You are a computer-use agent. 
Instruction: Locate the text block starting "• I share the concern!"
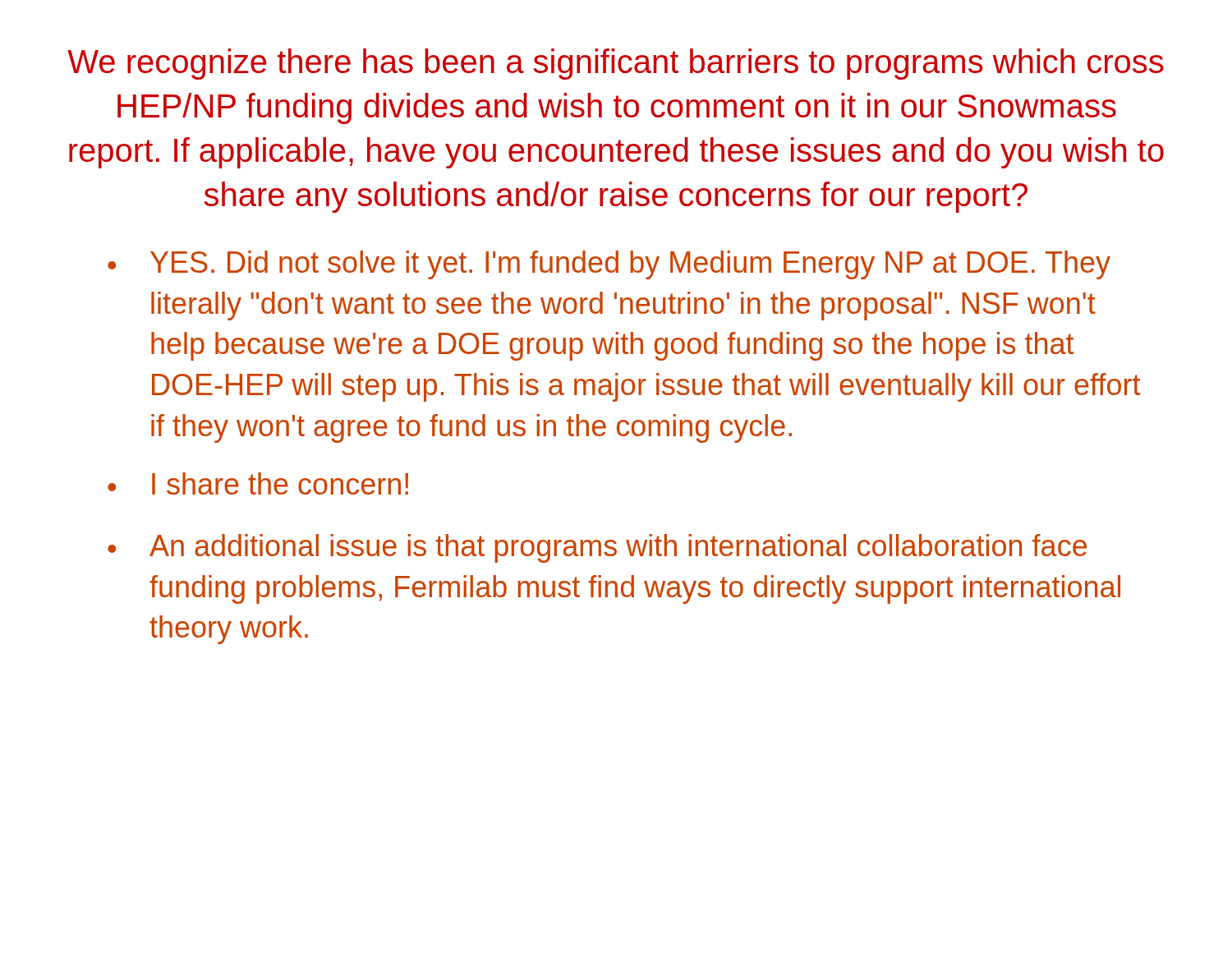[258, 483]
